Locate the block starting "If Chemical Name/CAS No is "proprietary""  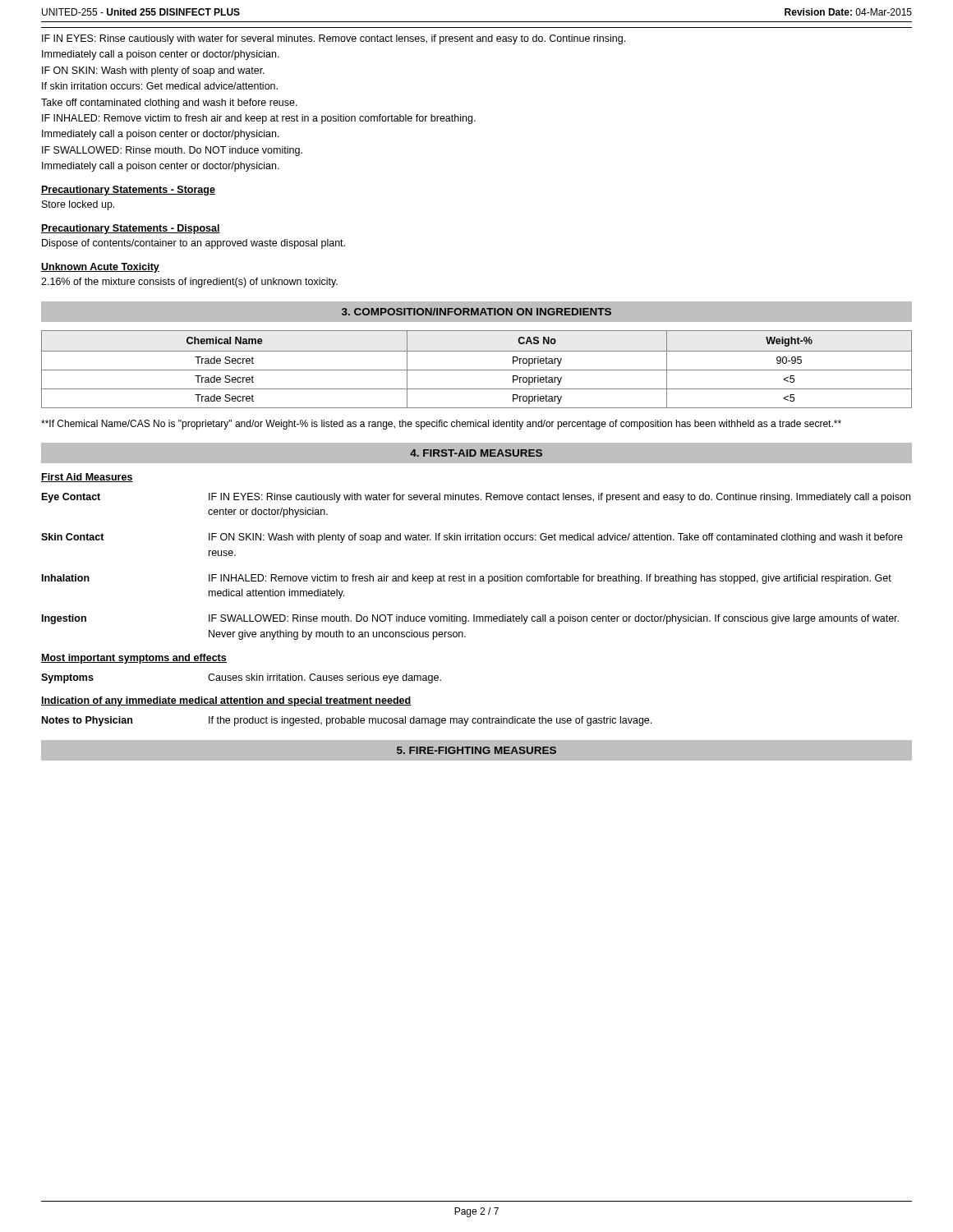(x=441, y=424)
